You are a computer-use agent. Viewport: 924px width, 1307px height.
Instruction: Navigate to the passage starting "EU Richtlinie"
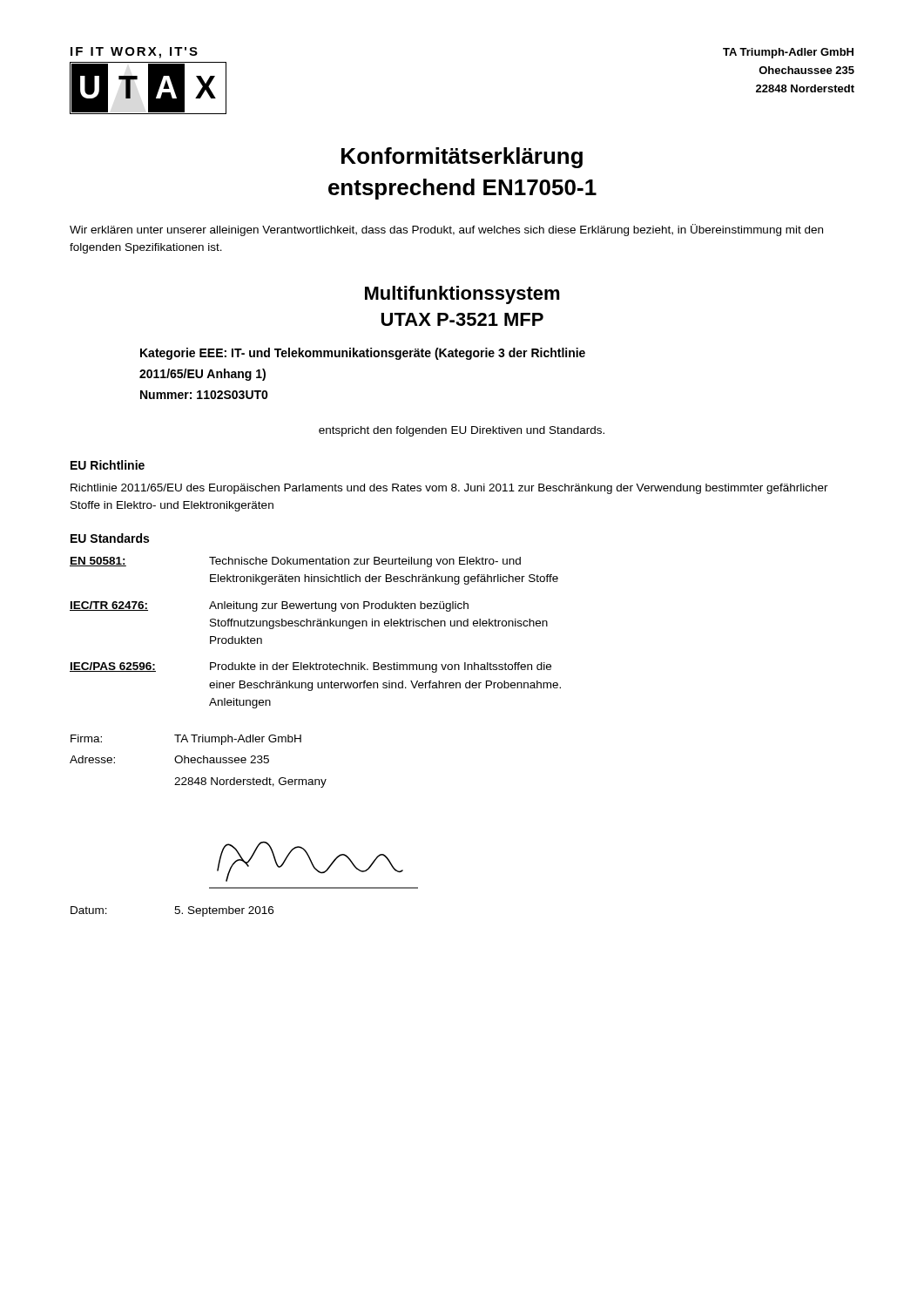(x=107, y=465)
